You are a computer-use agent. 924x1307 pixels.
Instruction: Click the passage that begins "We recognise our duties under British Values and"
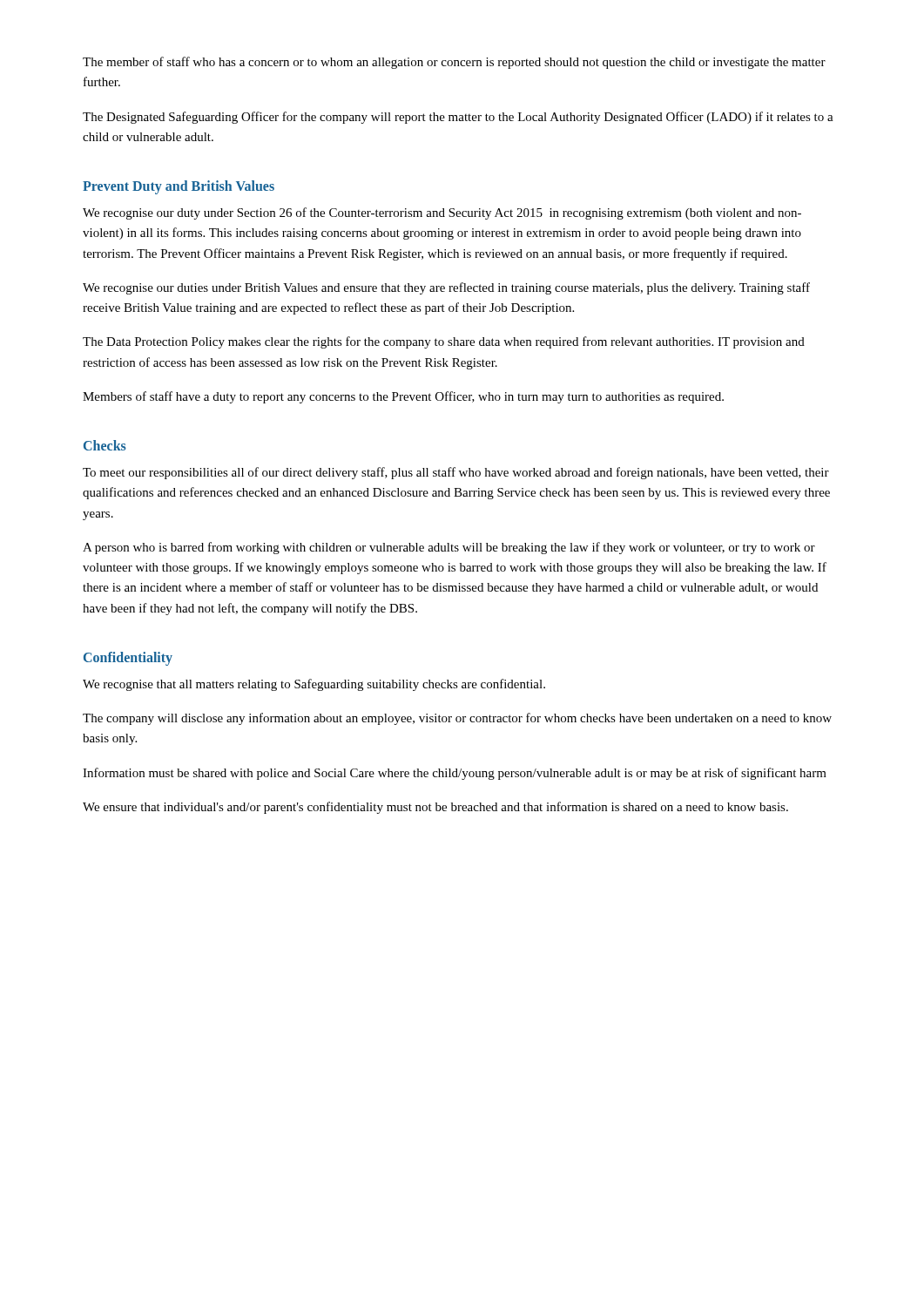pos(446,297)
